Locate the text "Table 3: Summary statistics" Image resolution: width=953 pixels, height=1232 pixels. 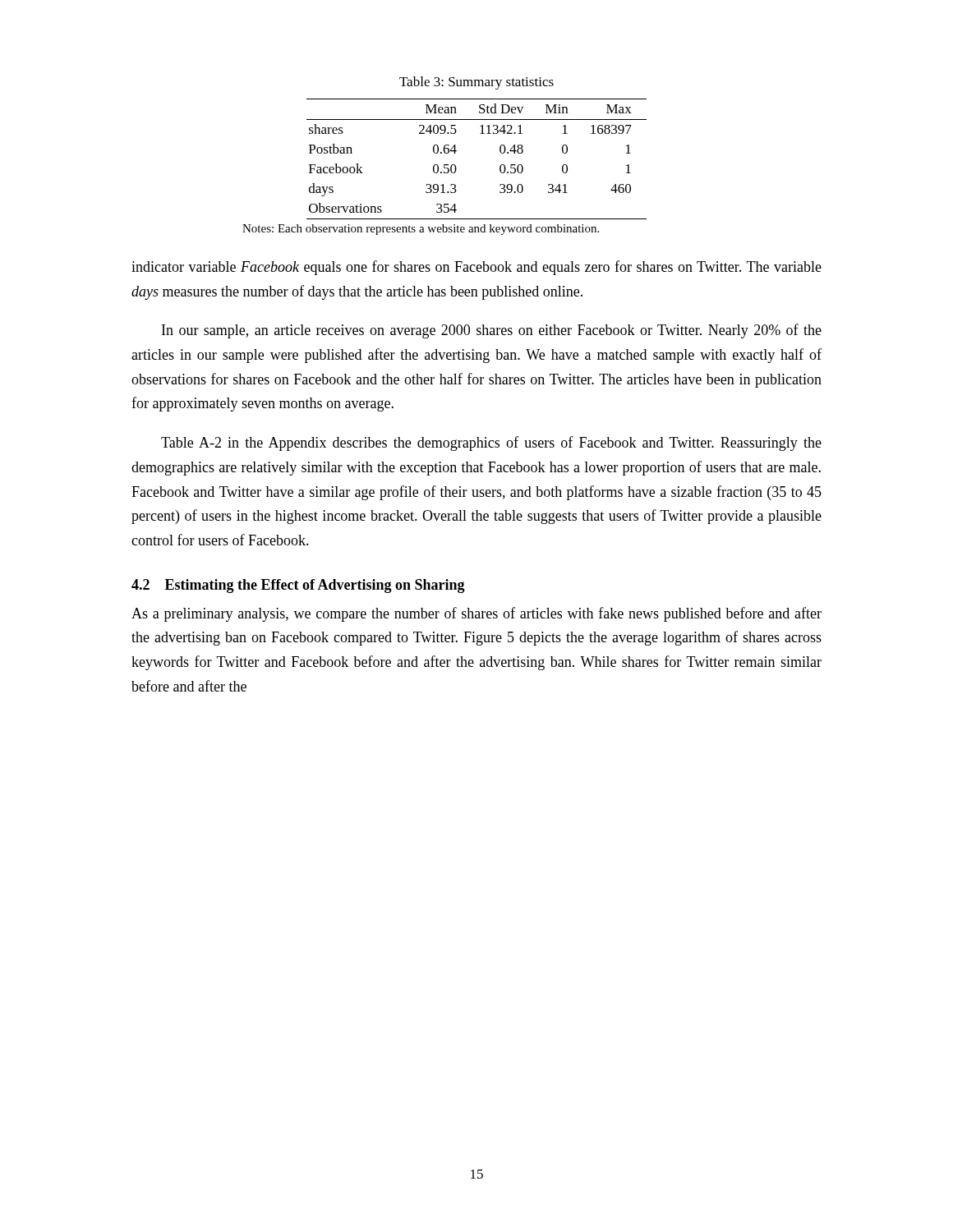(476, 82)
